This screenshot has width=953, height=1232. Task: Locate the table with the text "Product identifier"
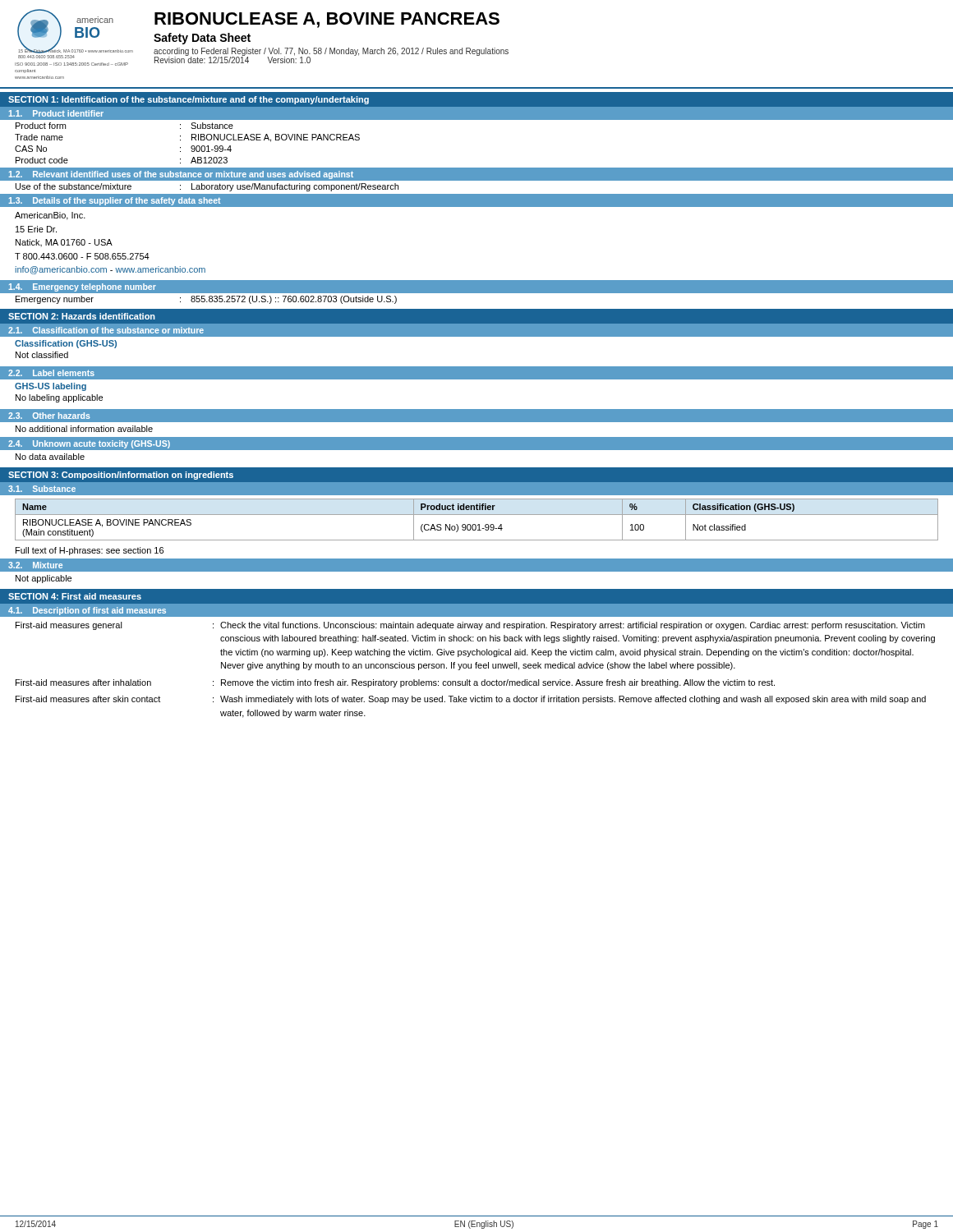(x=476, y=519)
